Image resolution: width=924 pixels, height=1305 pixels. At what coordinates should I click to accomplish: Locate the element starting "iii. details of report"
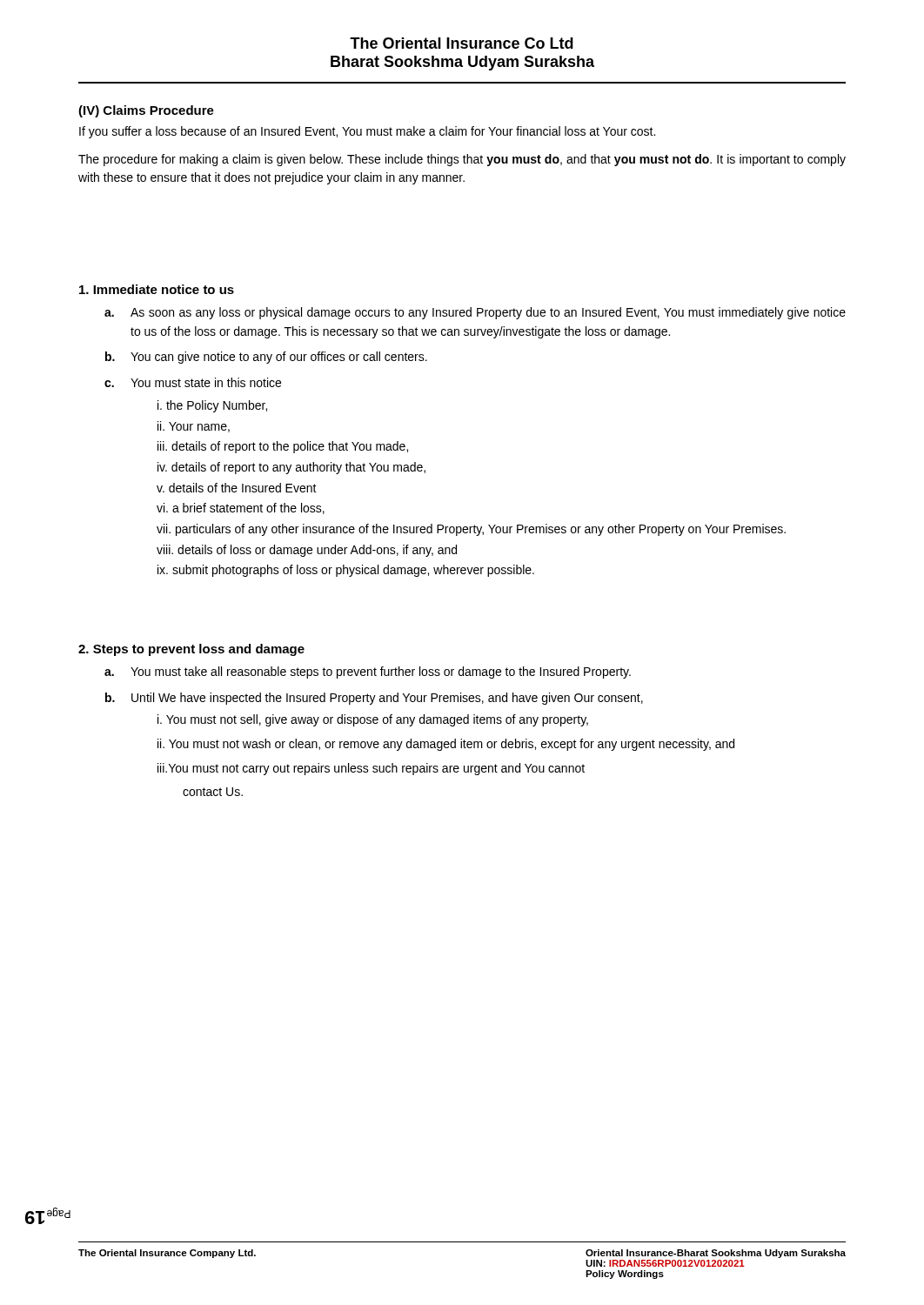pyautogui.click(x=283, y=447)
